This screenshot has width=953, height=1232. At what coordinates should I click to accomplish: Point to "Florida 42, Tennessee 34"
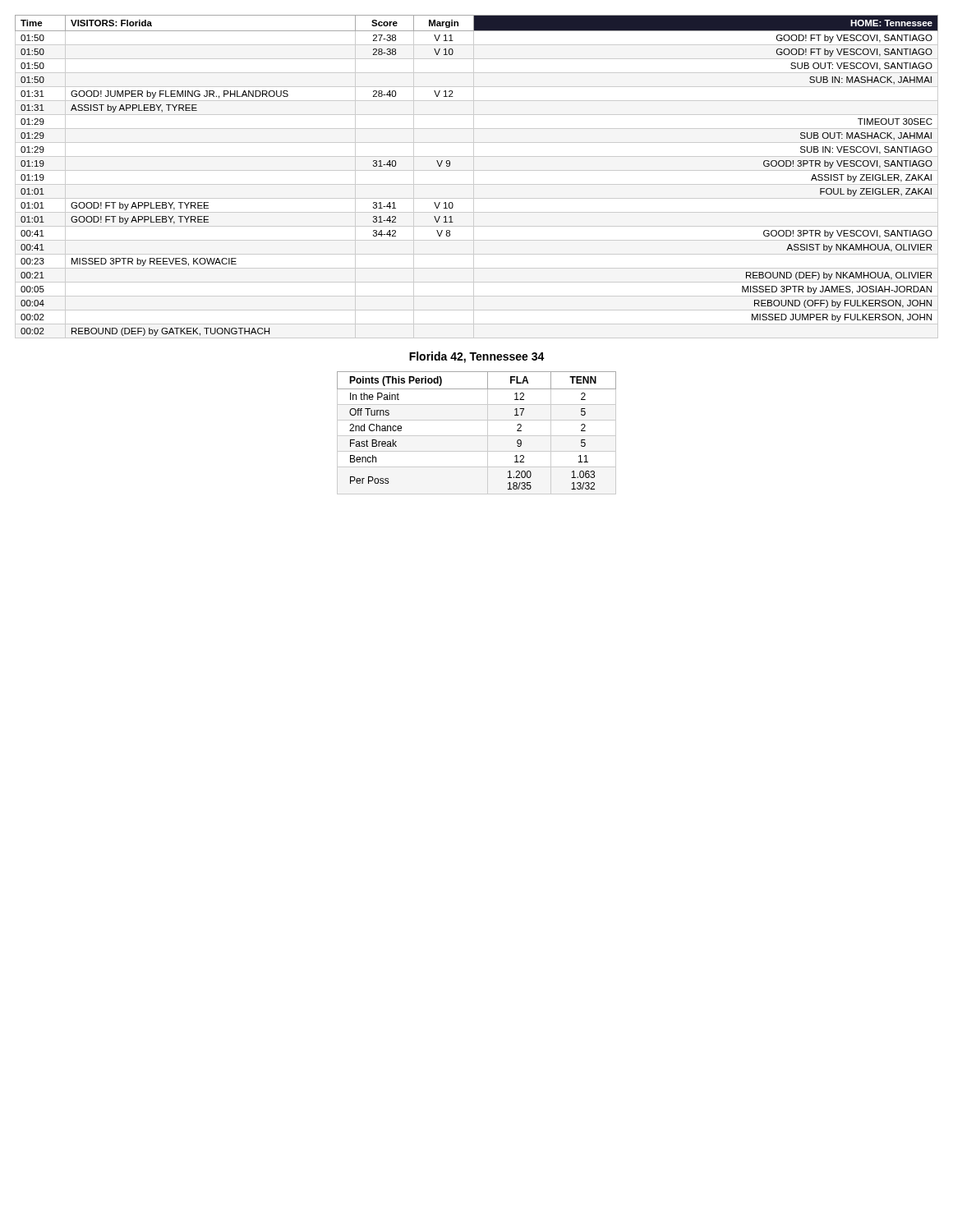pyautogui.click(x=476, y=356)
